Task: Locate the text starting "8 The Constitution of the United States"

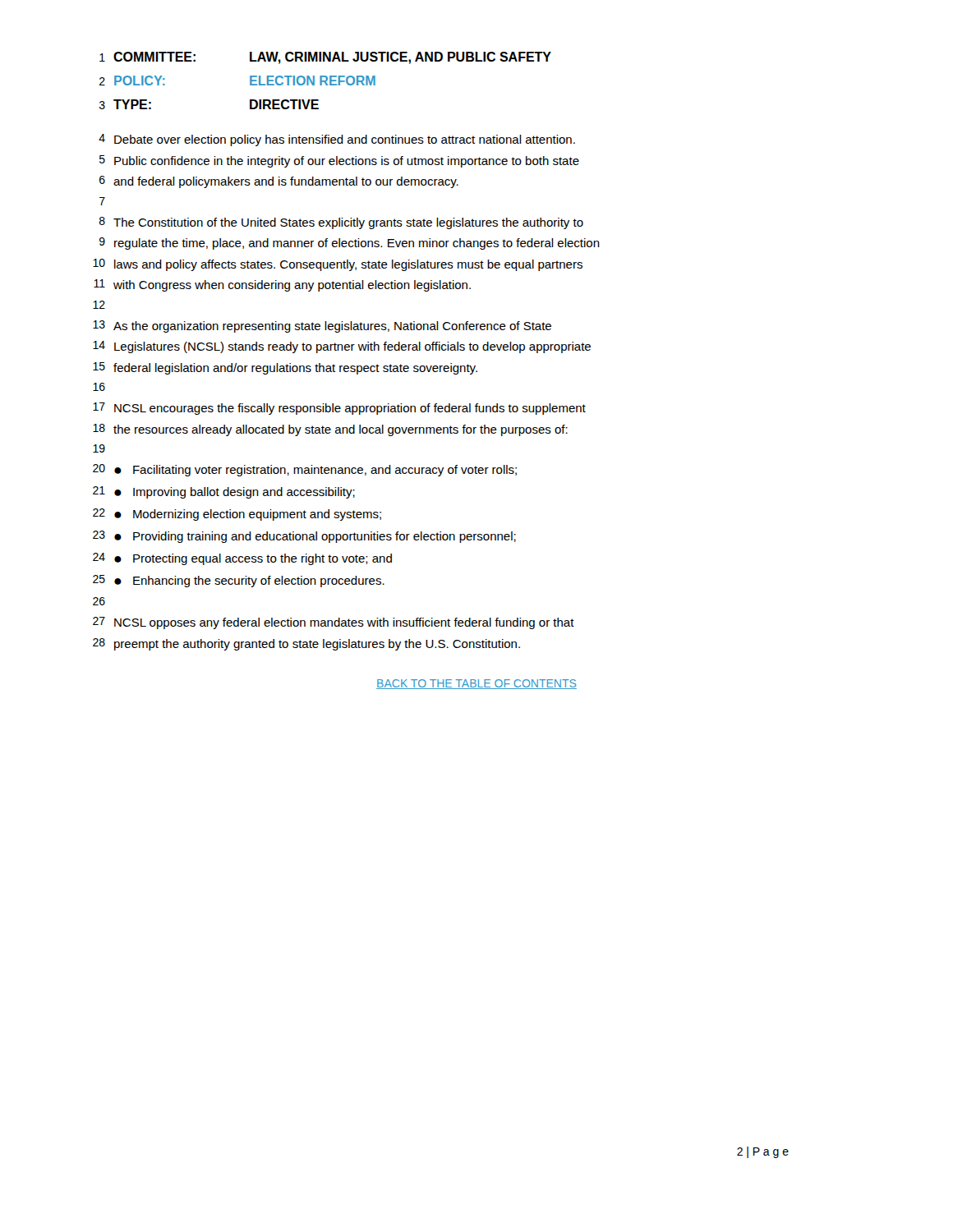Action: coord(476,253)
